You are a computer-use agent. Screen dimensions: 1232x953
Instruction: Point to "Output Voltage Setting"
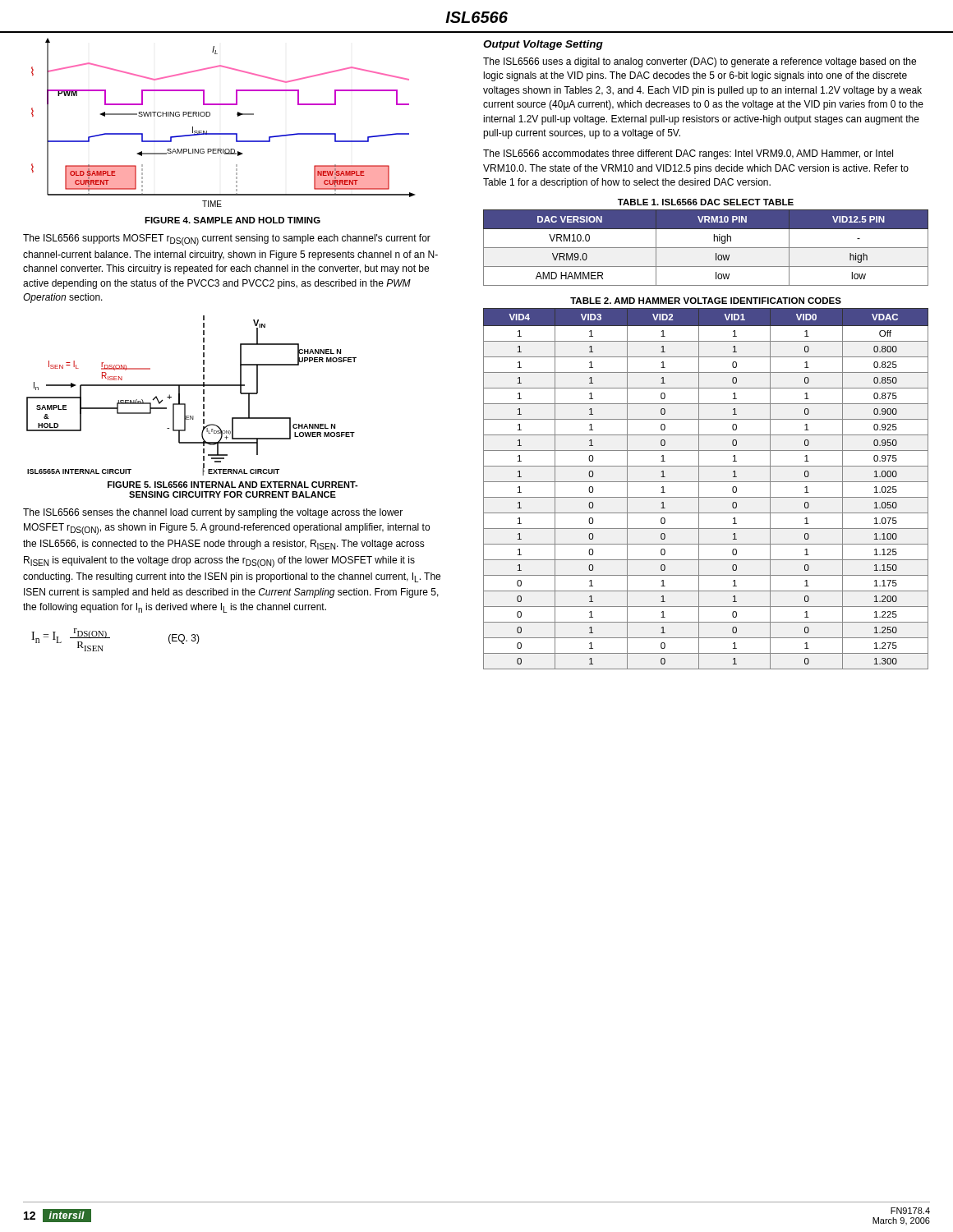point(543,44)
